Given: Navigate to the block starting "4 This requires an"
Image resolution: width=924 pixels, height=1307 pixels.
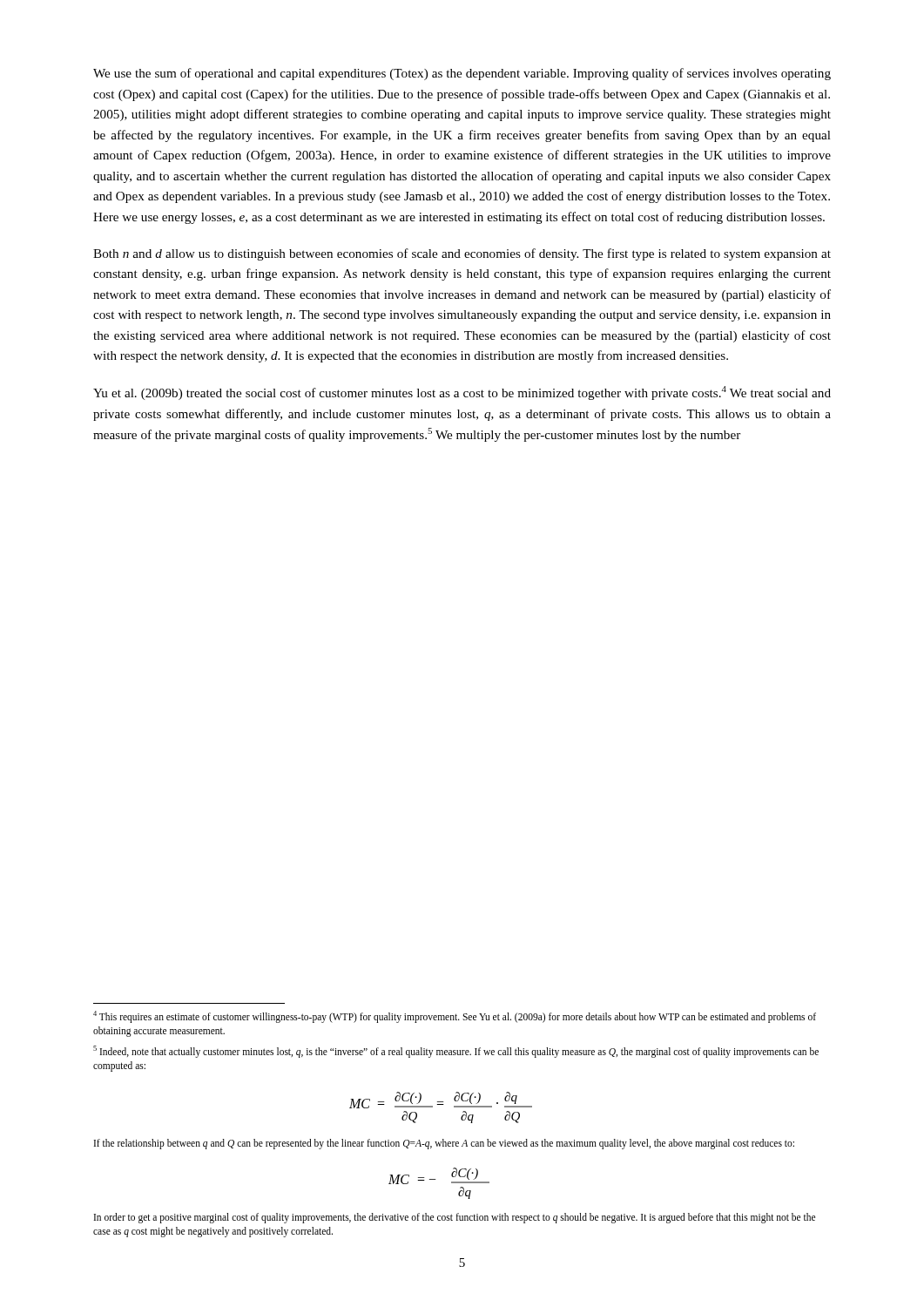Looking at the screenshot, I should 455,1023.
